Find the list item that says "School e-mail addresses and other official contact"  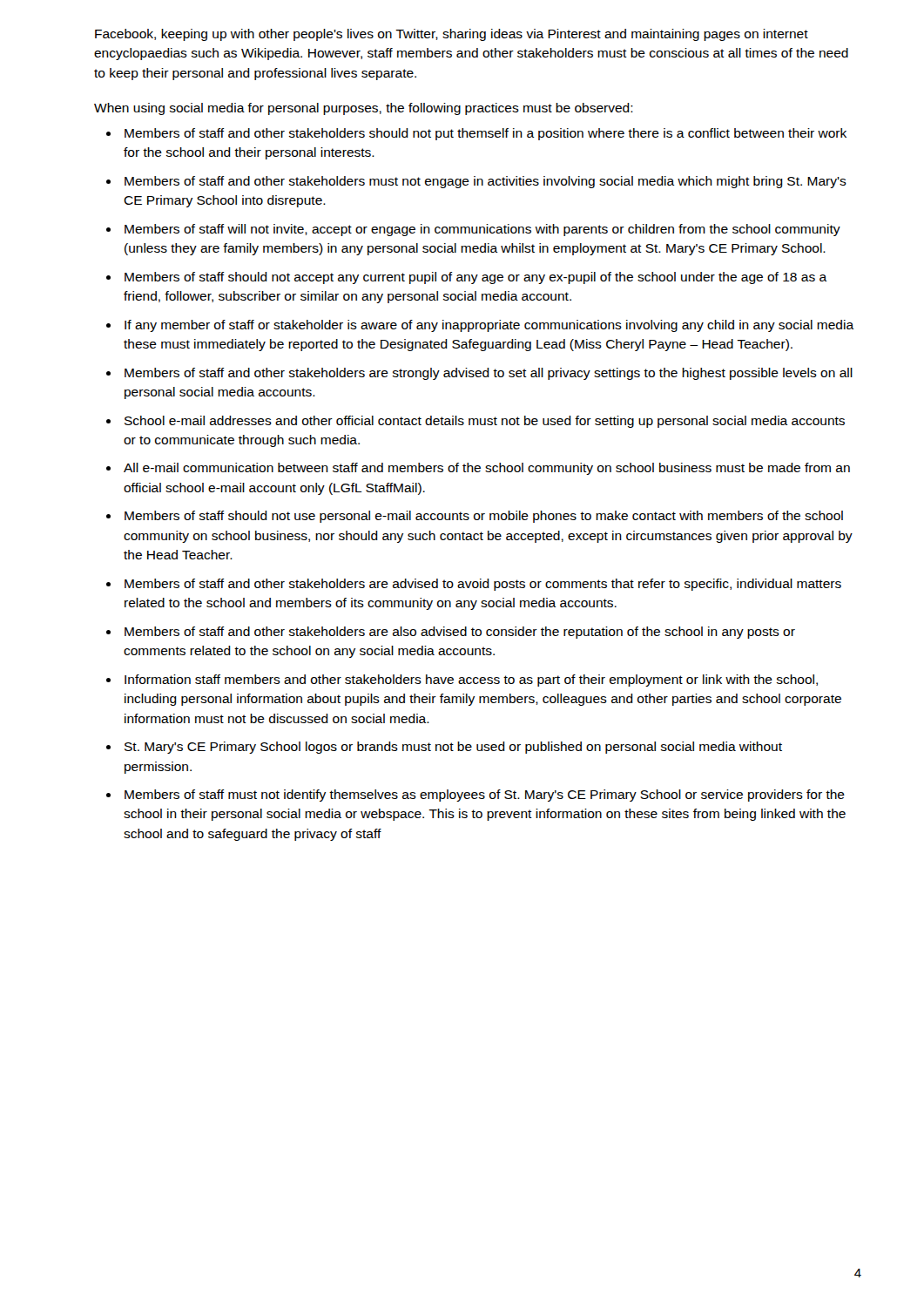coord(484,430)
